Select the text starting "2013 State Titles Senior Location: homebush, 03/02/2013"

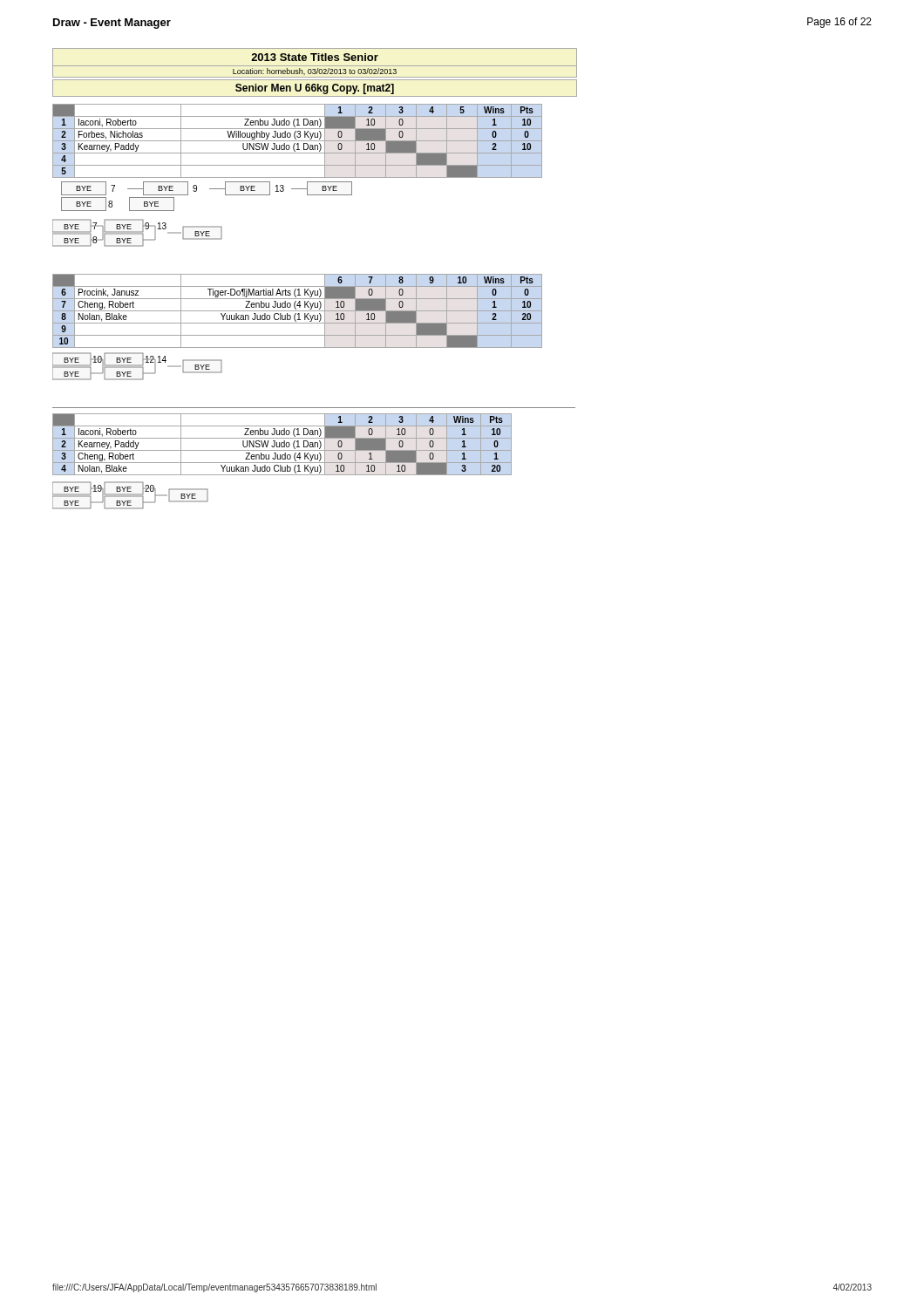click(x=315, y=63)
